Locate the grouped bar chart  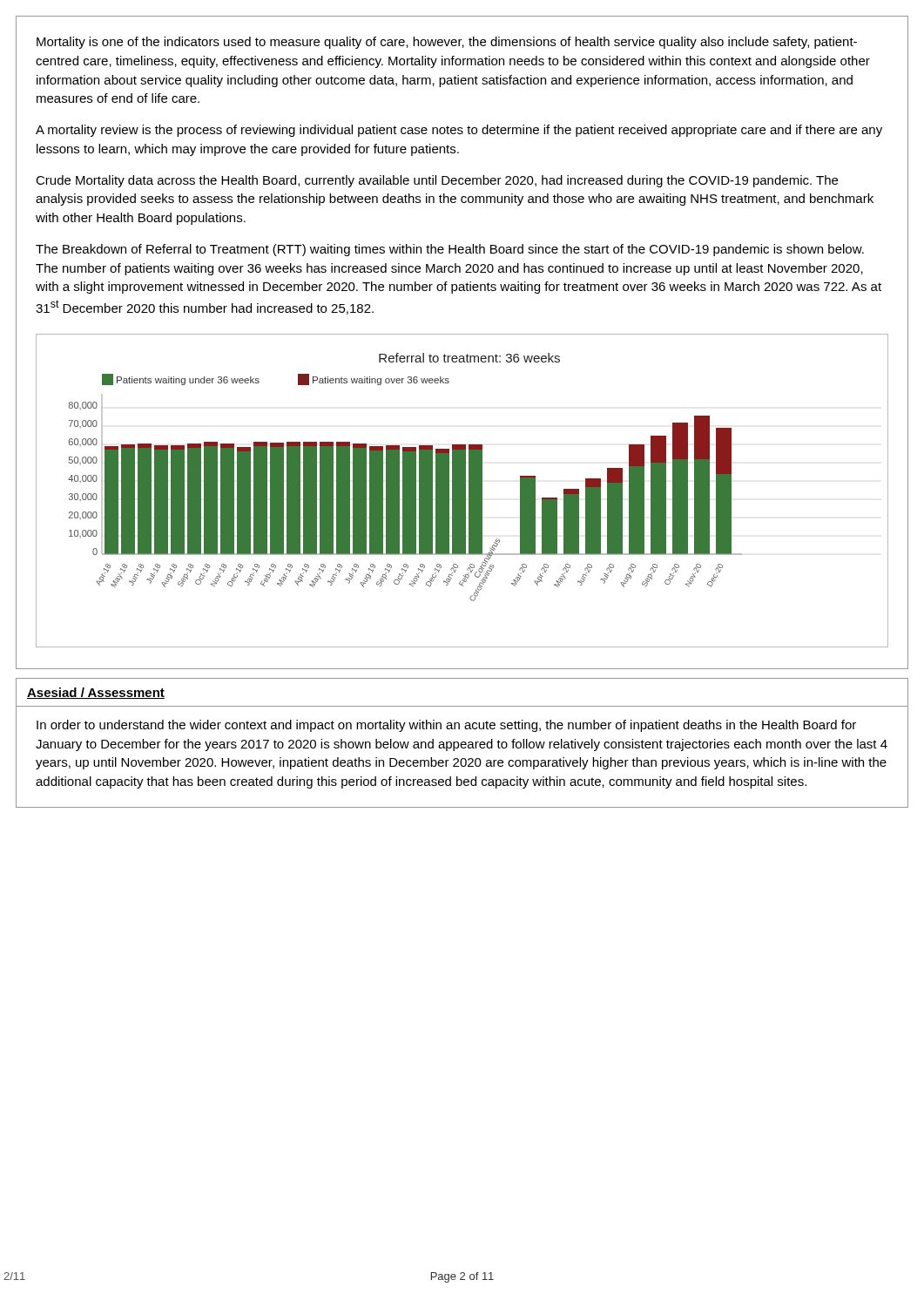[462, 490]
